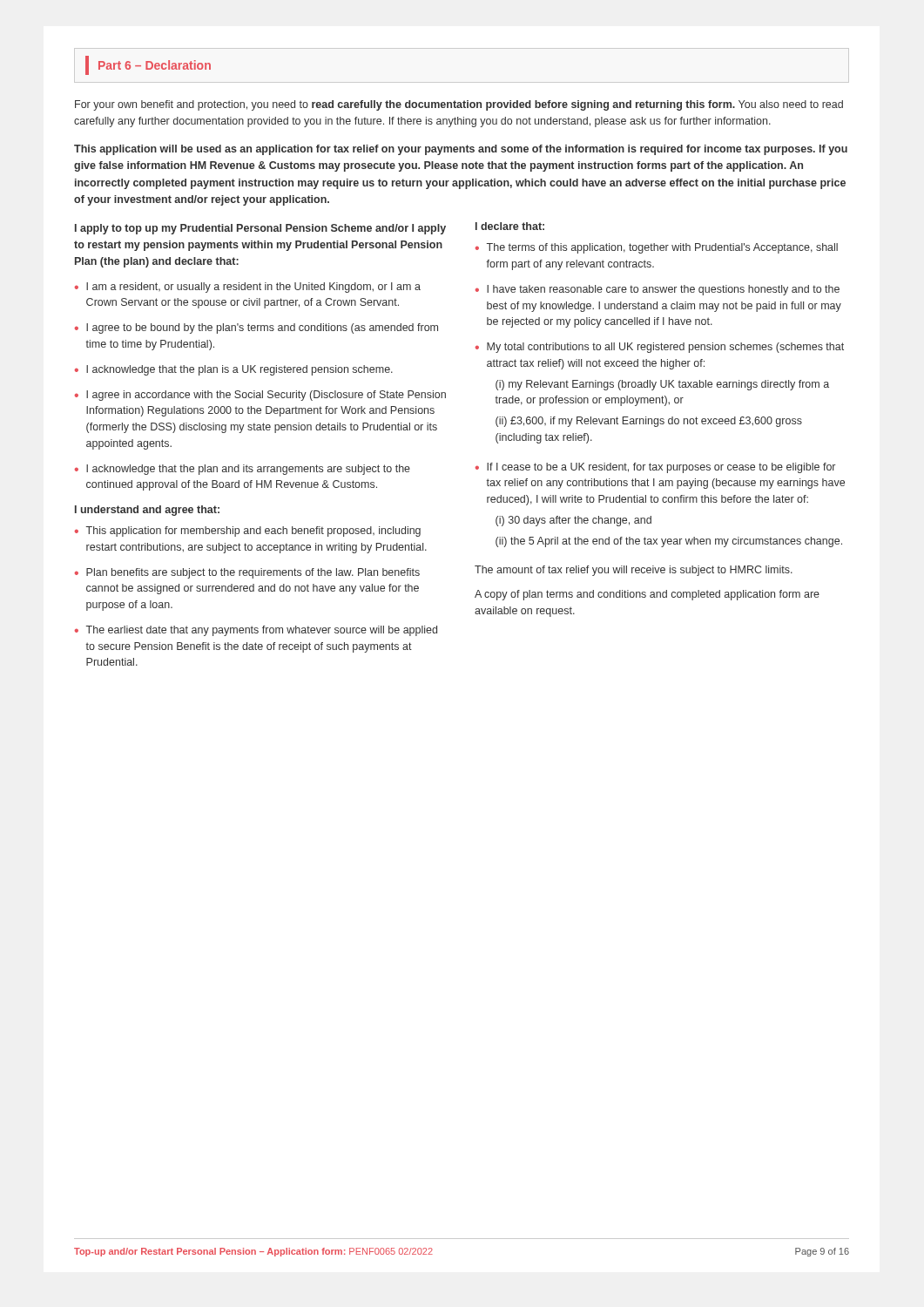Screen dimensions: 1307x924
Task: Navigate to the element starting "I understand and agree that:"
Action: (147, 510)
